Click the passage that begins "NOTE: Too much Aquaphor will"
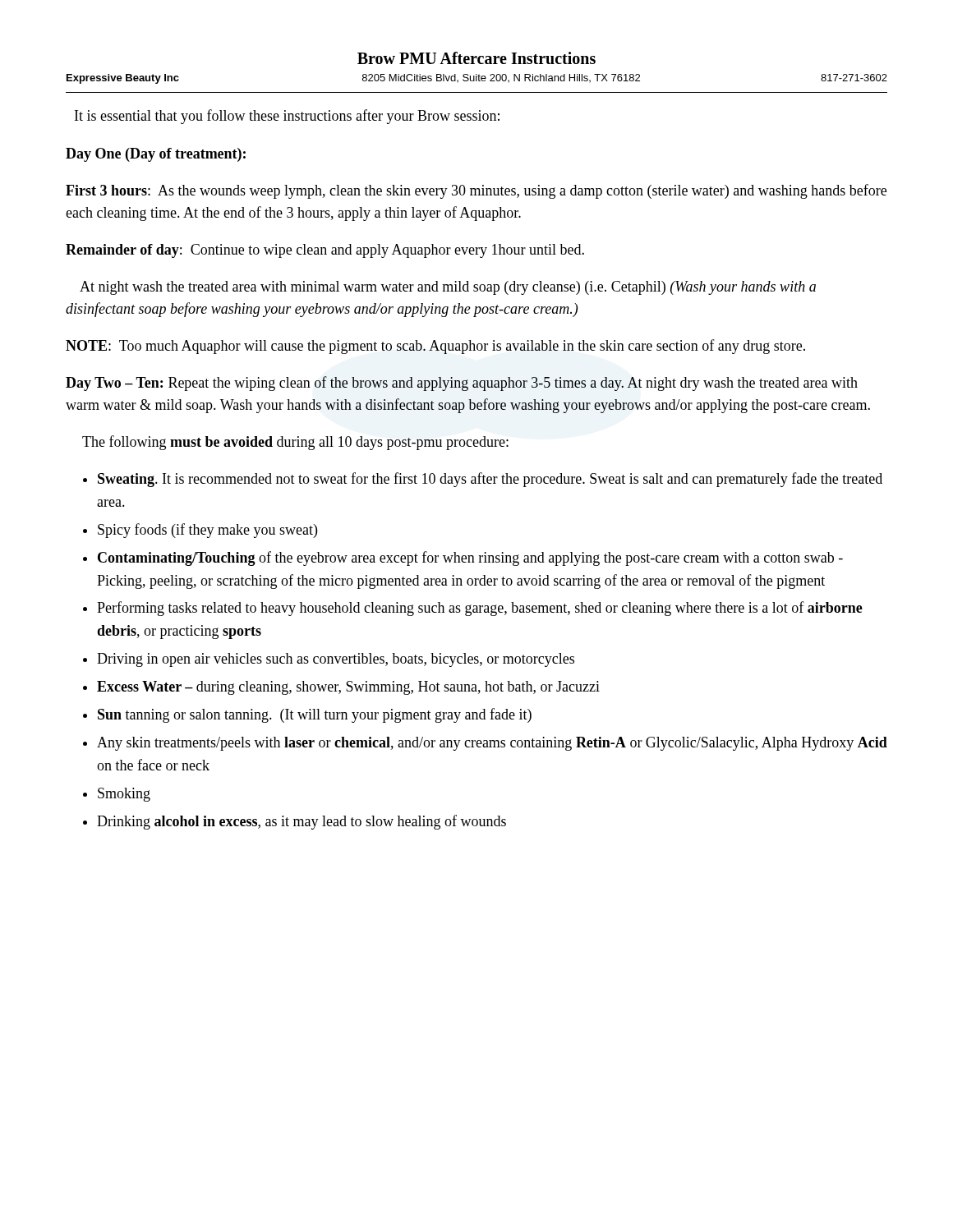 pos(436,346)
